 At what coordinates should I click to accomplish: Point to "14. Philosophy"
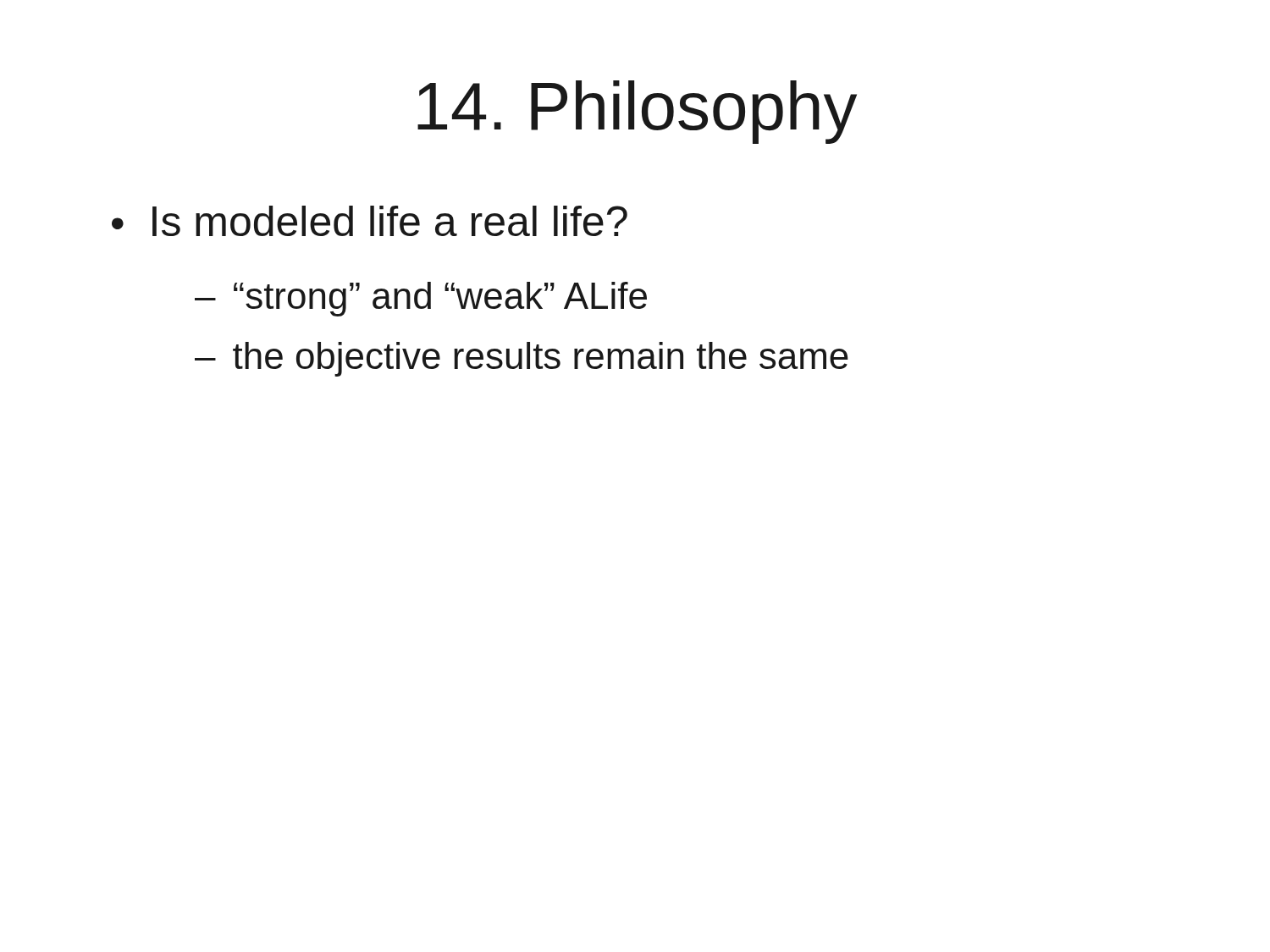(635, 106)
